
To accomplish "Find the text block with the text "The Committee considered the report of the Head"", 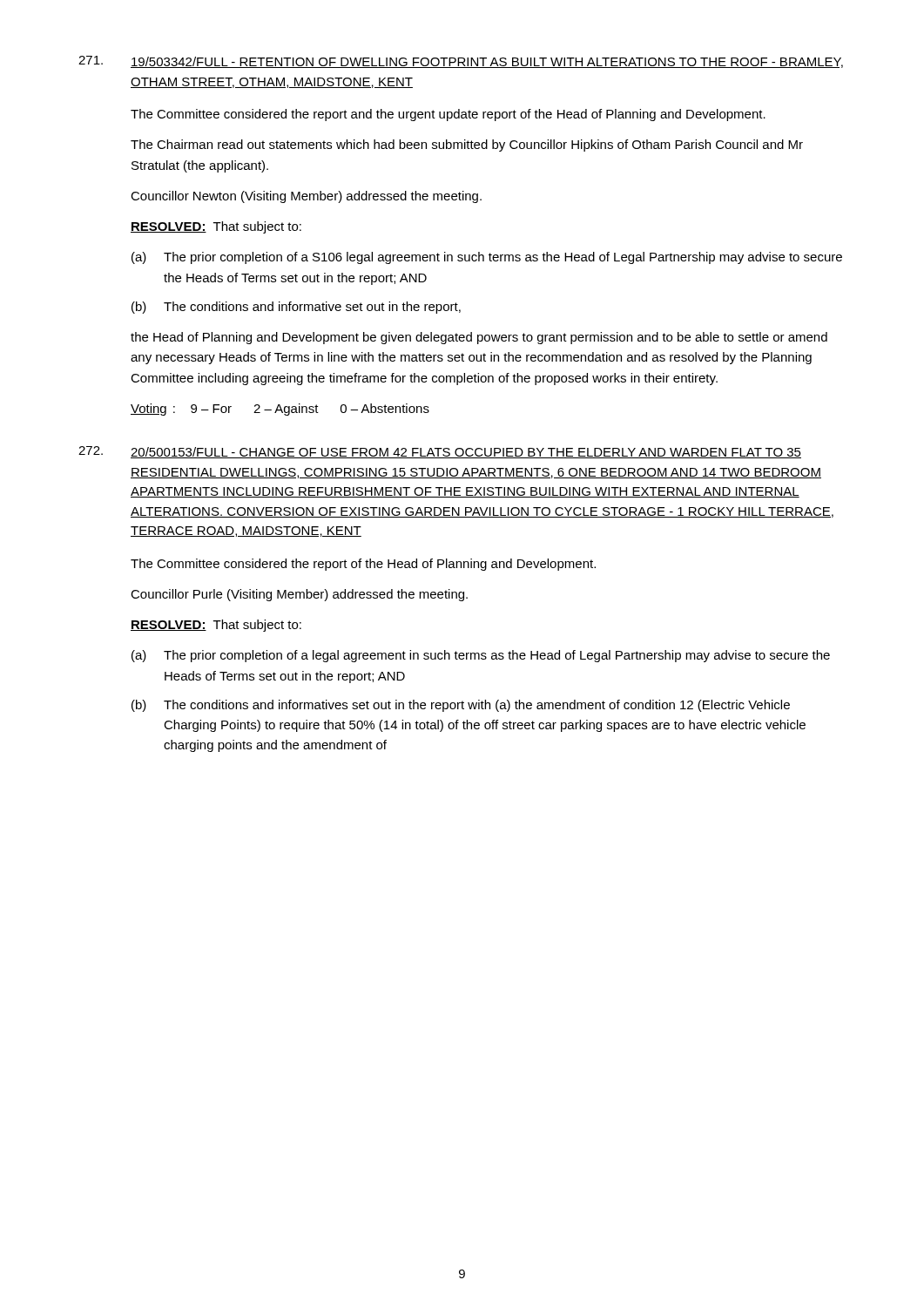I will (364, 563).
